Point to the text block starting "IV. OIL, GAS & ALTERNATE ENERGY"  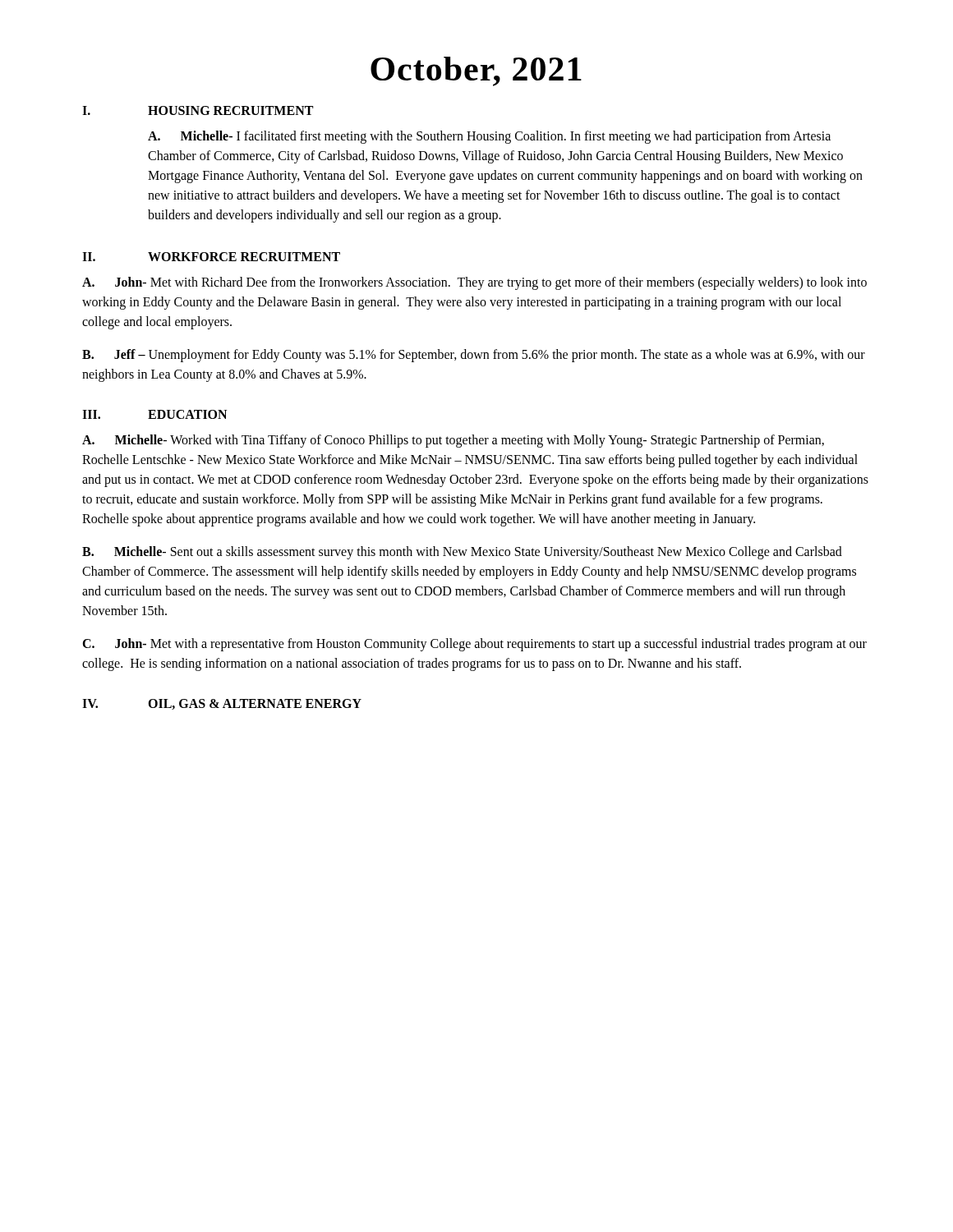pos(222,704)
